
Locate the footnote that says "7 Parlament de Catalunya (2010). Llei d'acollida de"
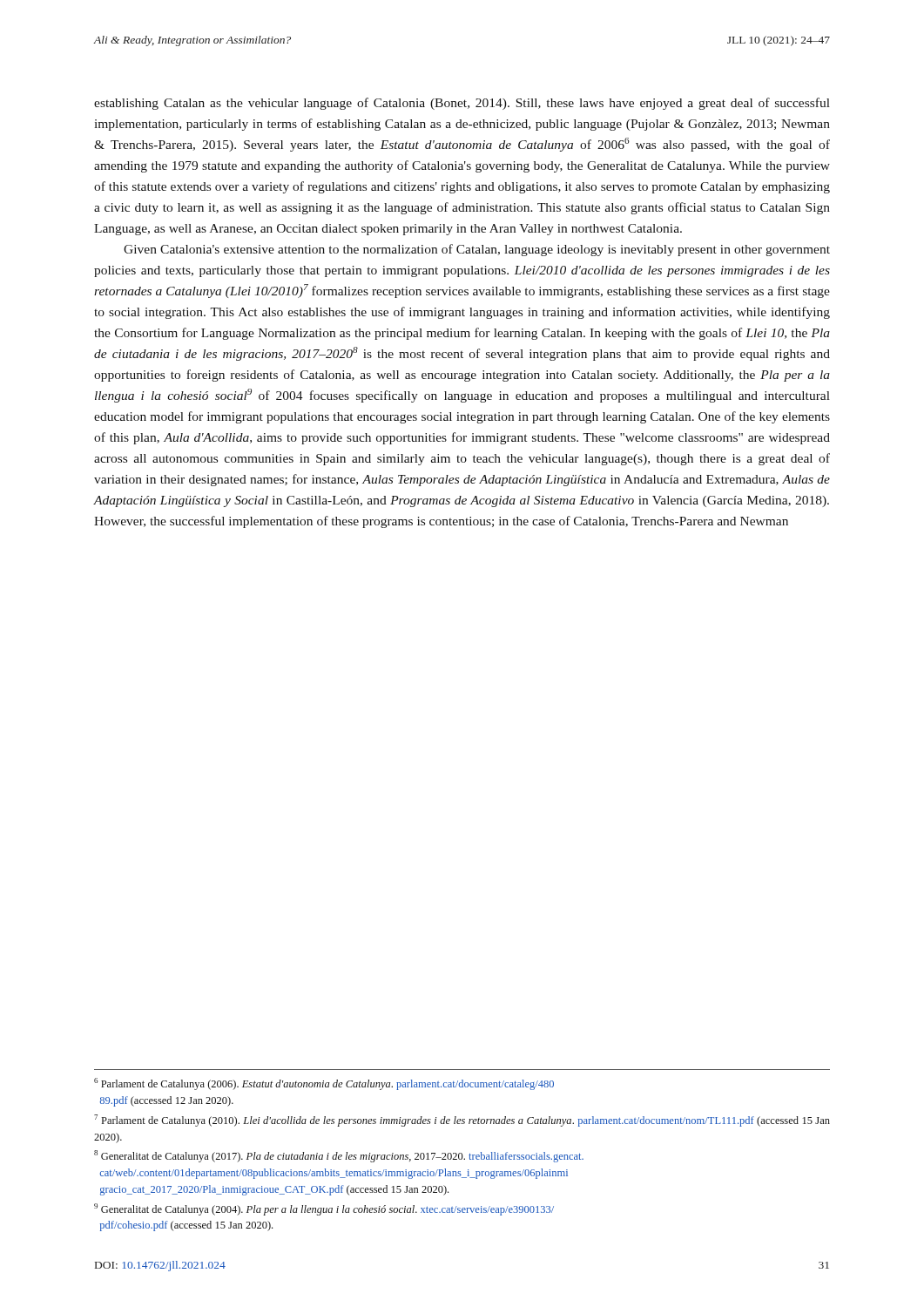(462, 1128)
